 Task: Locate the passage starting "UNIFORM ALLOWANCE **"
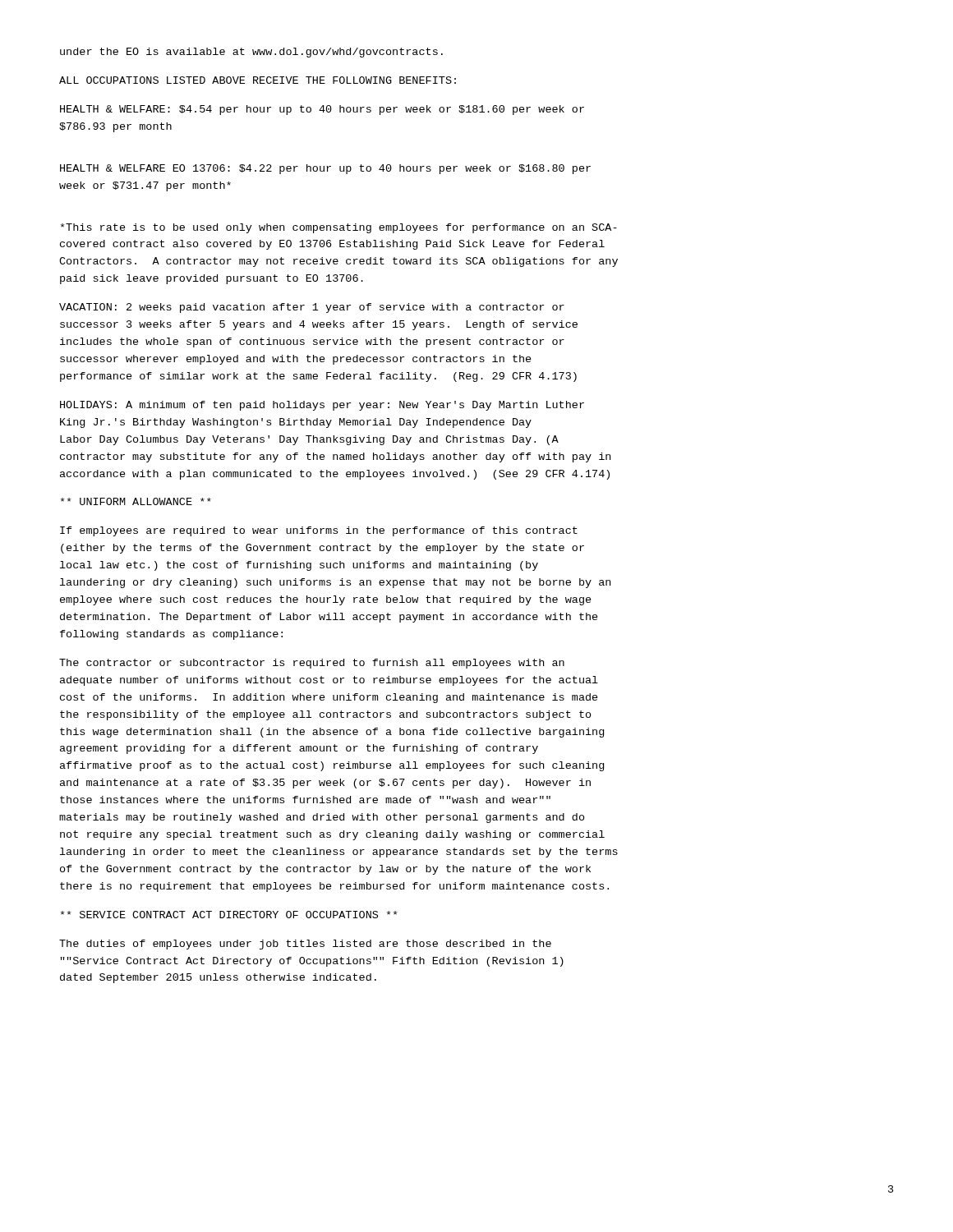[136, 503]
